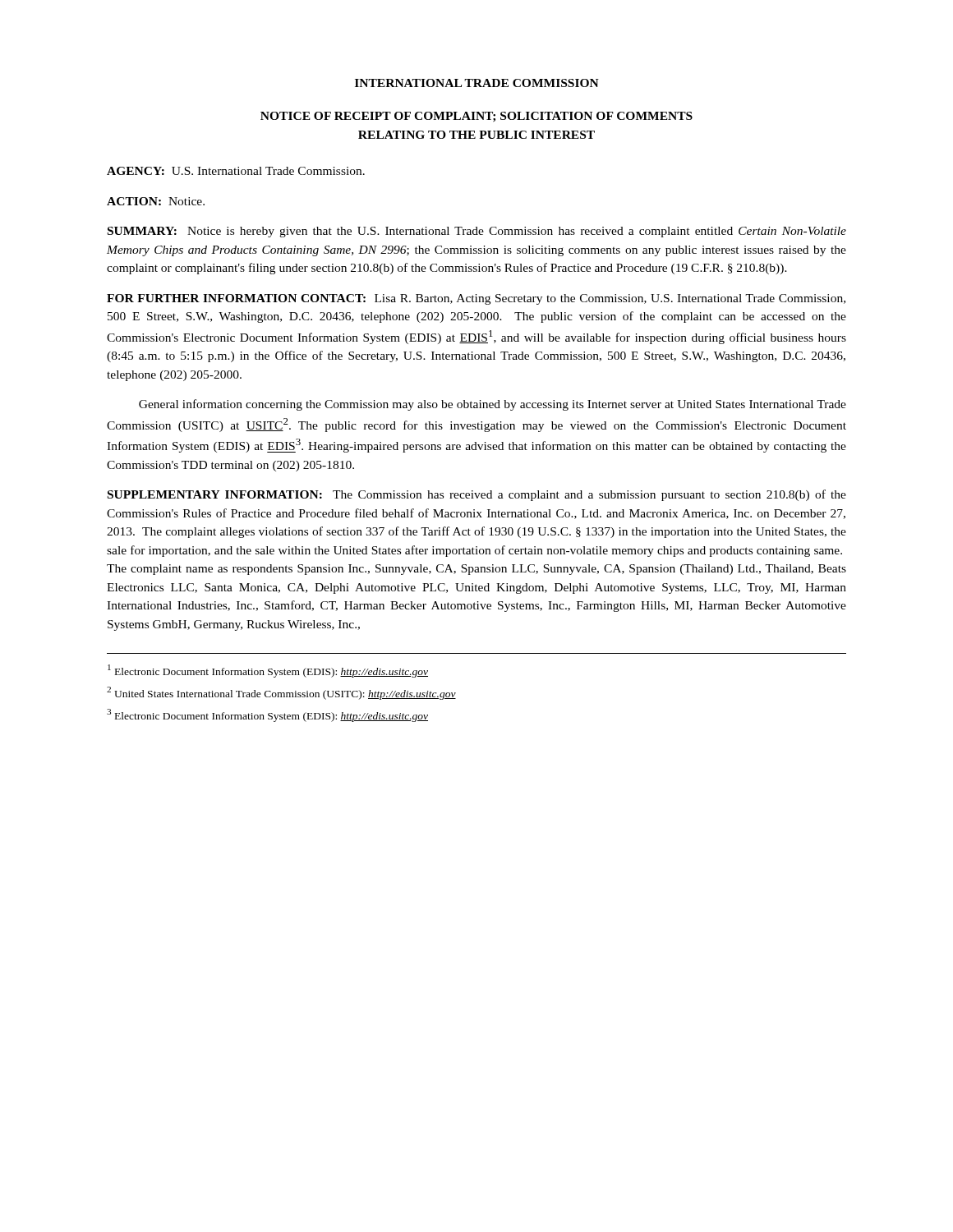The image size is (953, 1232).
Task: Click on the footnote that reads "3 Electronic Document Information System (EDIS): http://edis.usitc.gov"
Action: [x=267, y=714]
